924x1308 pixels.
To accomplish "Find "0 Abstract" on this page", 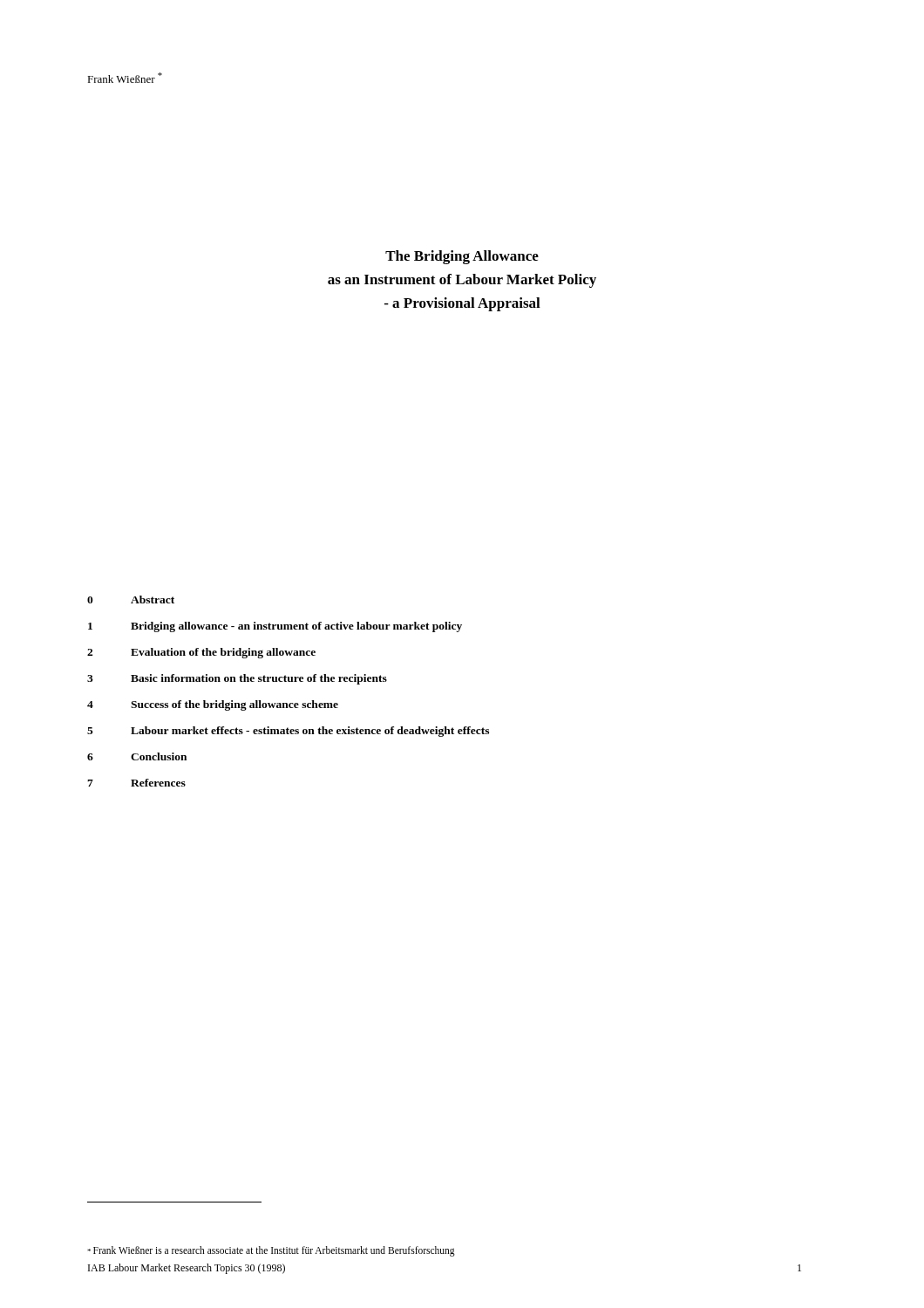I will [x=131, y=600].
